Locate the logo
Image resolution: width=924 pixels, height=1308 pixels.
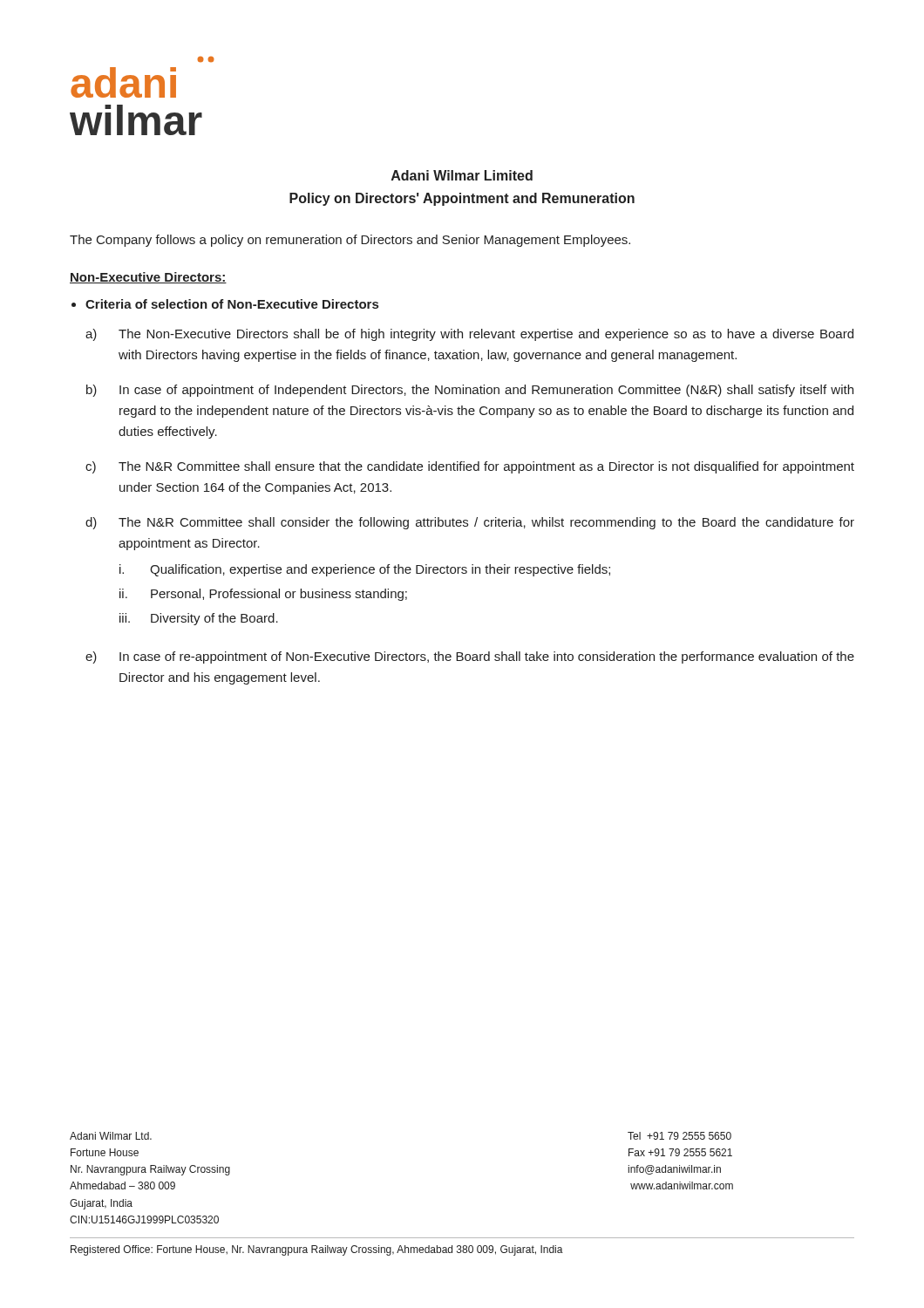point(462,97)
